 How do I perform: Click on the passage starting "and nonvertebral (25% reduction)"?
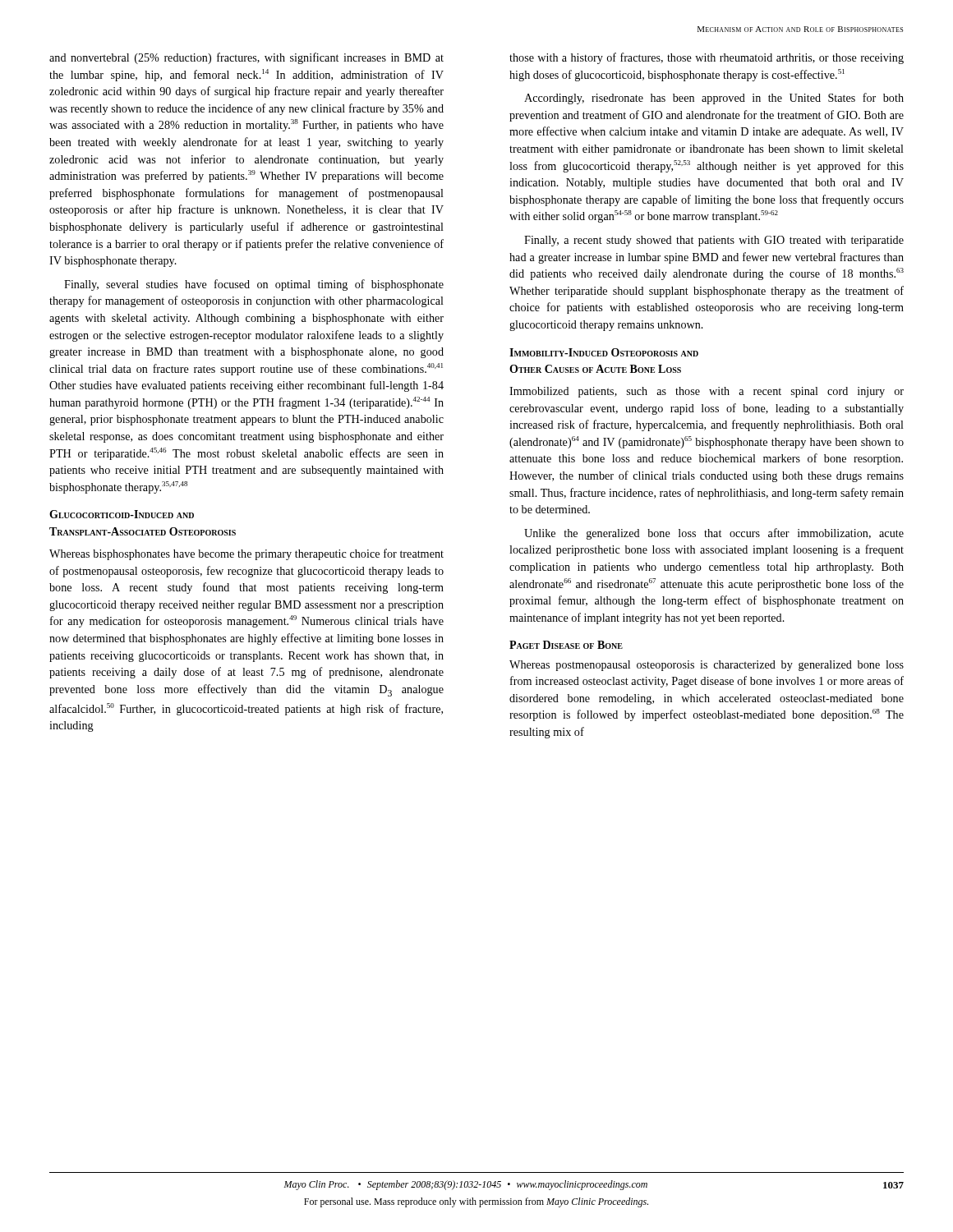[x=246, y=159]
